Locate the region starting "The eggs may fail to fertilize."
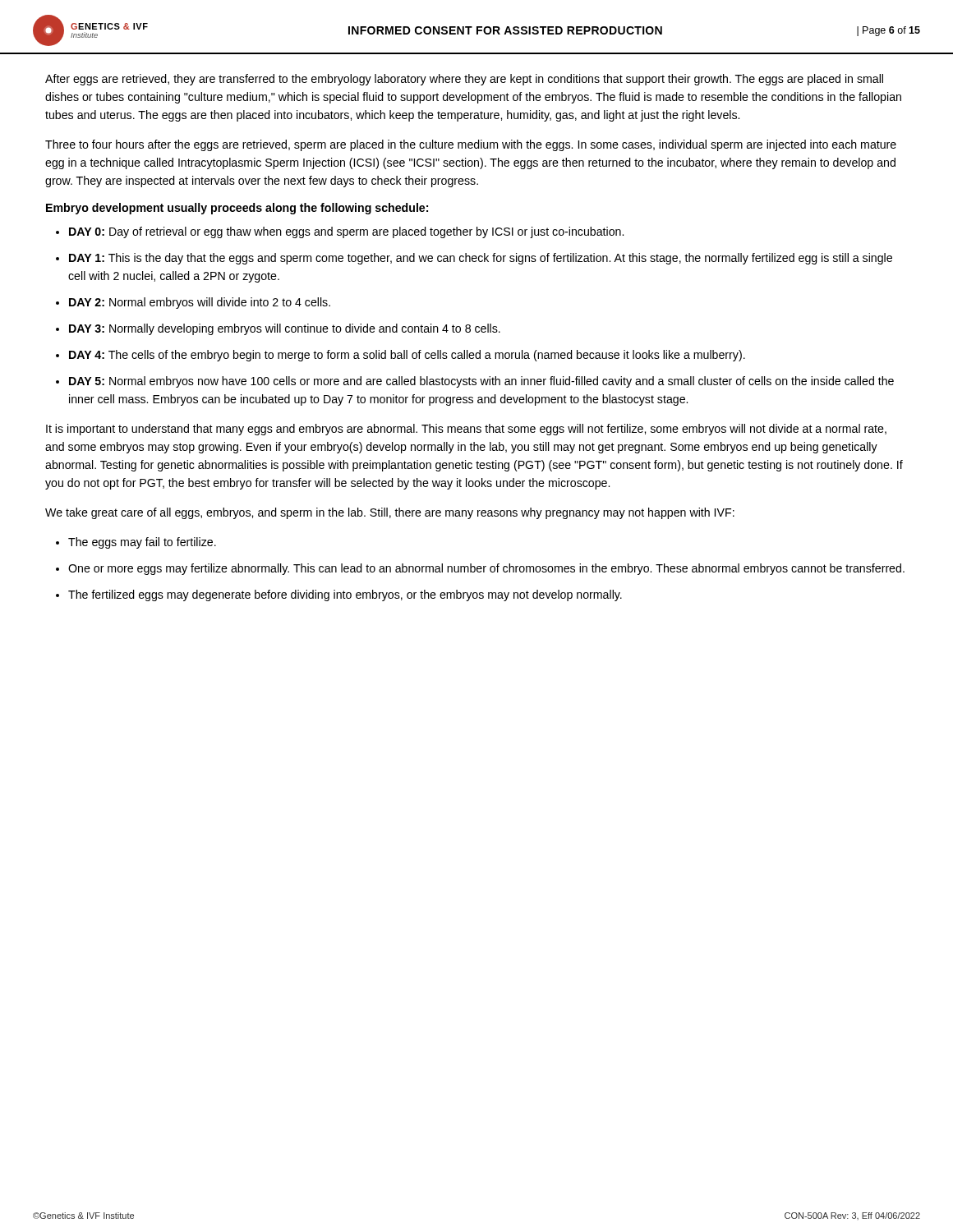 pos(142,542)
